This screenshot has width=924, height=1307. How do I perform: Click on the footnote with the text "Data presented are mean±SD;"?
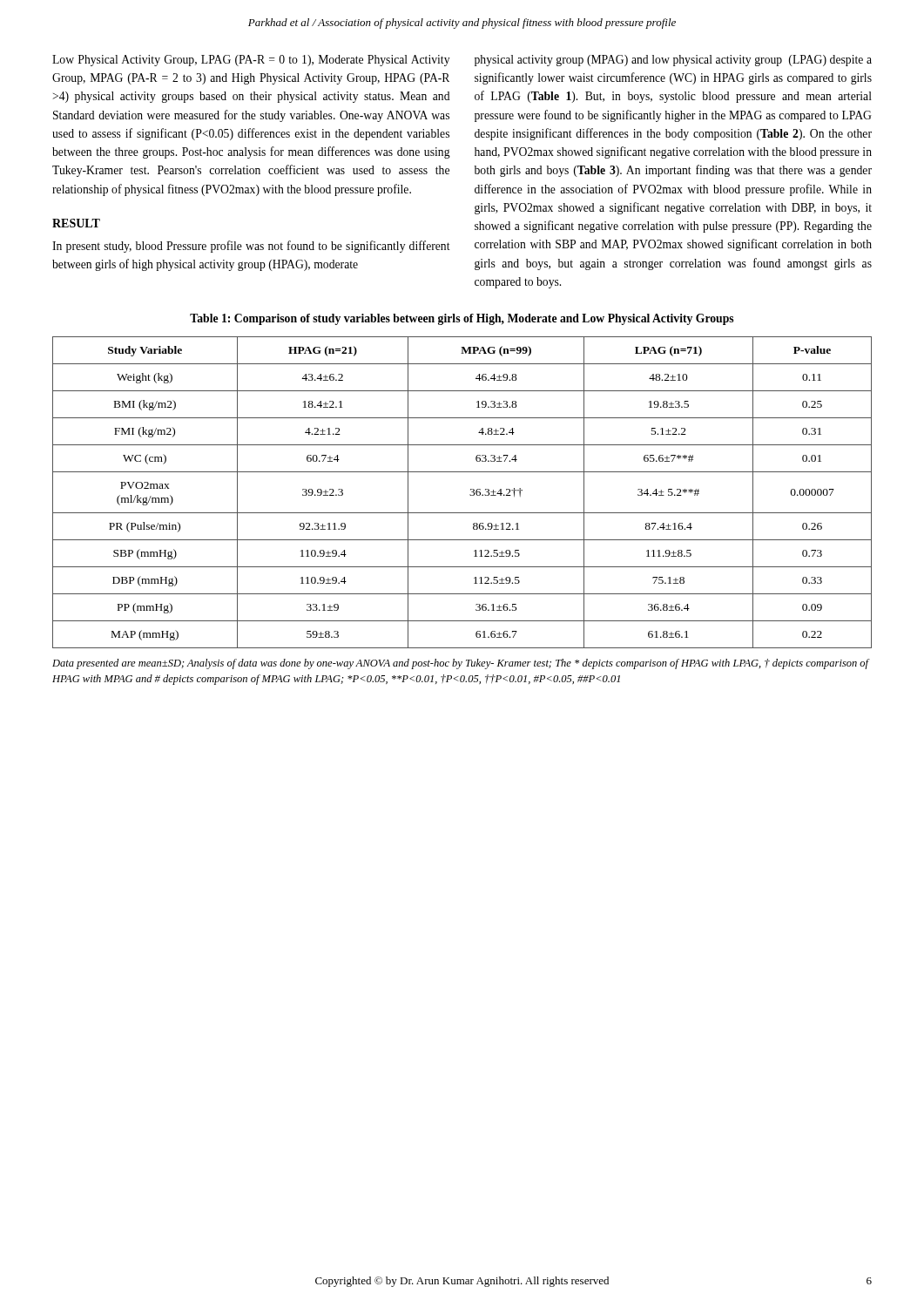[460, 671]
